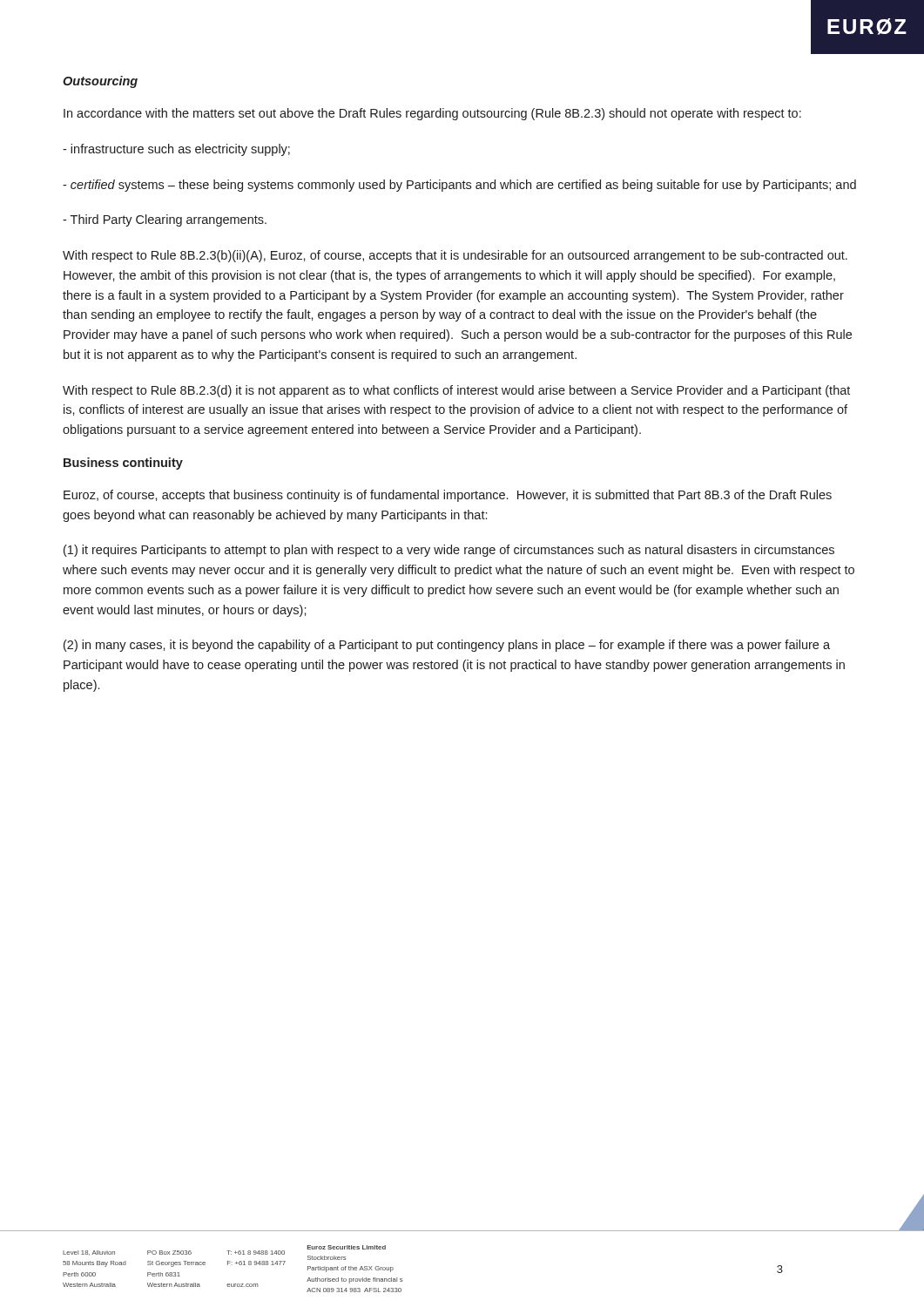924x1307 pixels.
Task: Find the text block with the text "In accordance with the matters set"
Action: 432,113
